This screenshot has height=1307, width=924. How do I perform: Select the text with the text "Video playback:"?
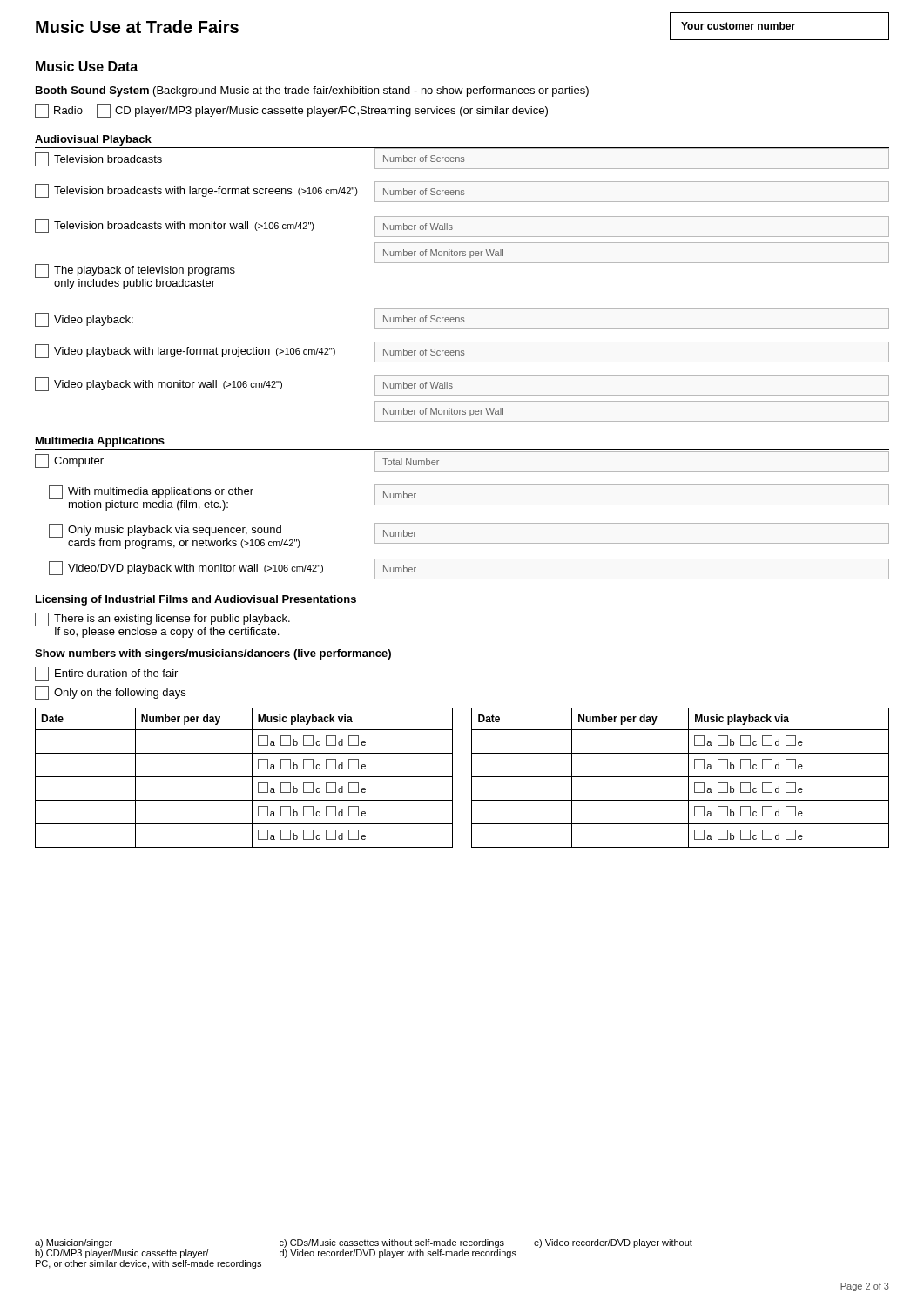click(84, 320)
